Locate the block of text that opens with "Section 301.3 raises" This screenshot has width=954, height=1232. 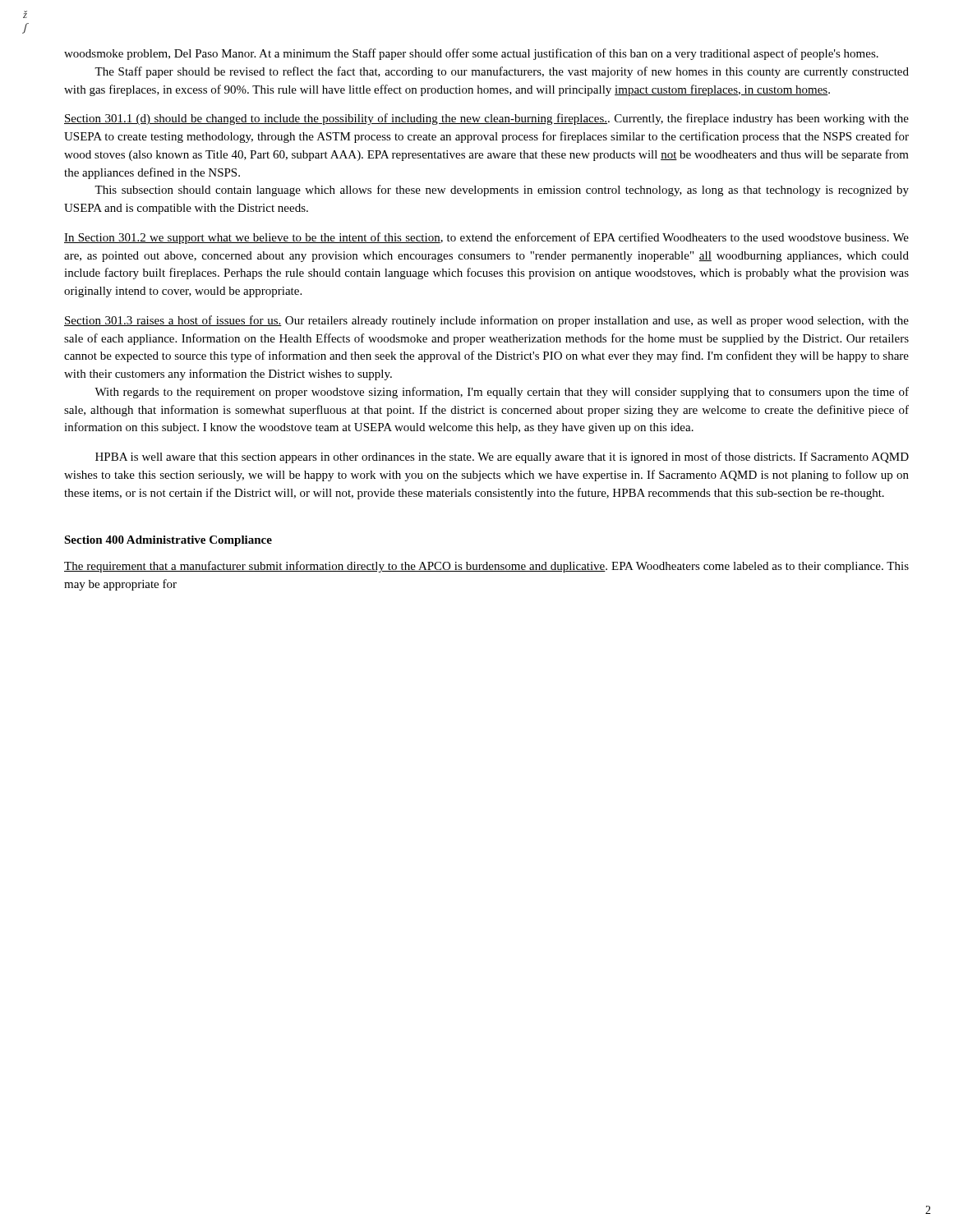point(486,321)
